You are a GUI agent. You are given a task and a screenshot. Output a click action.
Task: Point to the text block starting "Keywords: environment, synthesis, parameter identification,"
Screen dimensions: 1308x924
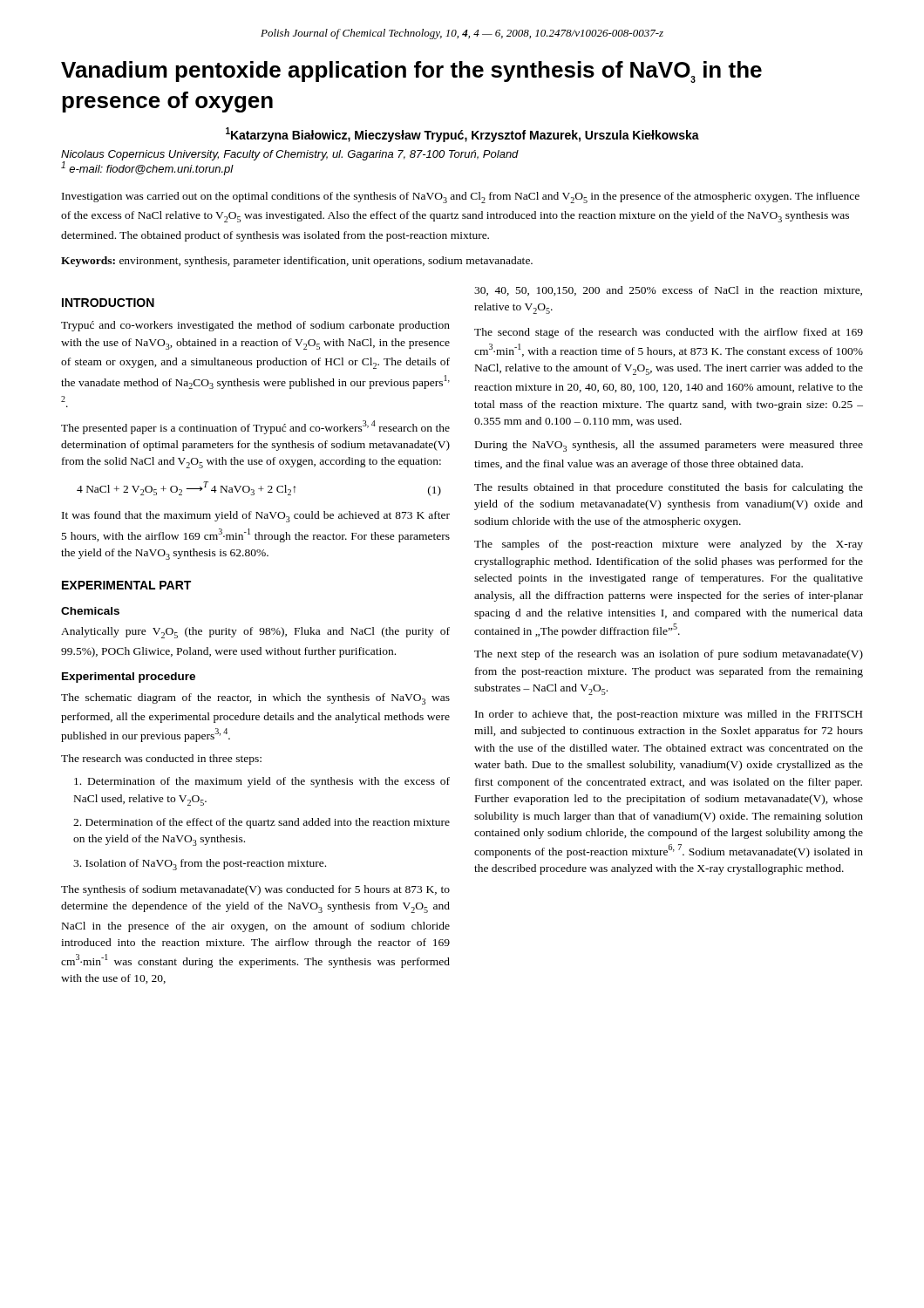tap(297, 260)
